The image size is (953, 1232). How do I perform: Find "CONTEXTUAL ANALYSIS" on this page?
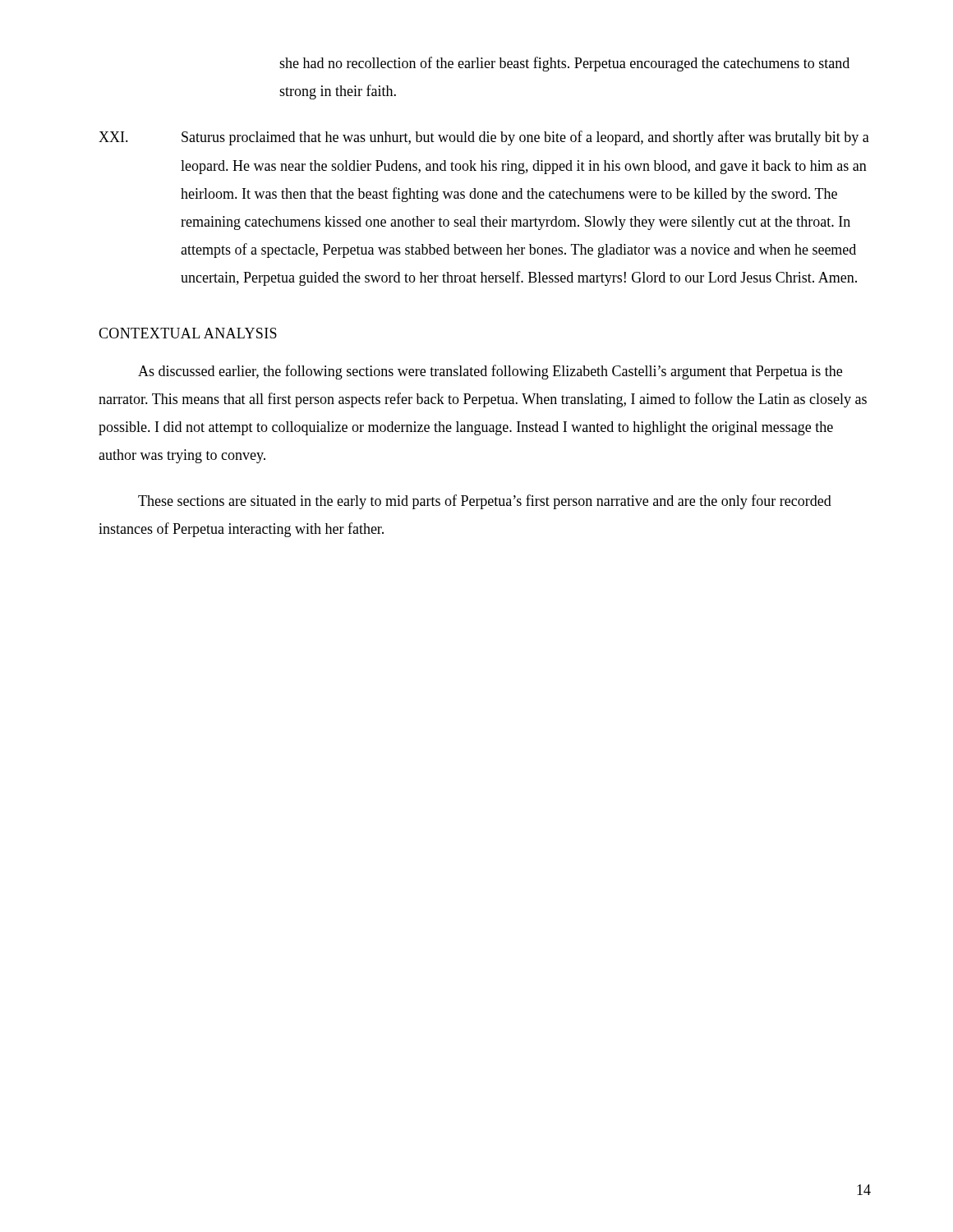pos(188,333)
